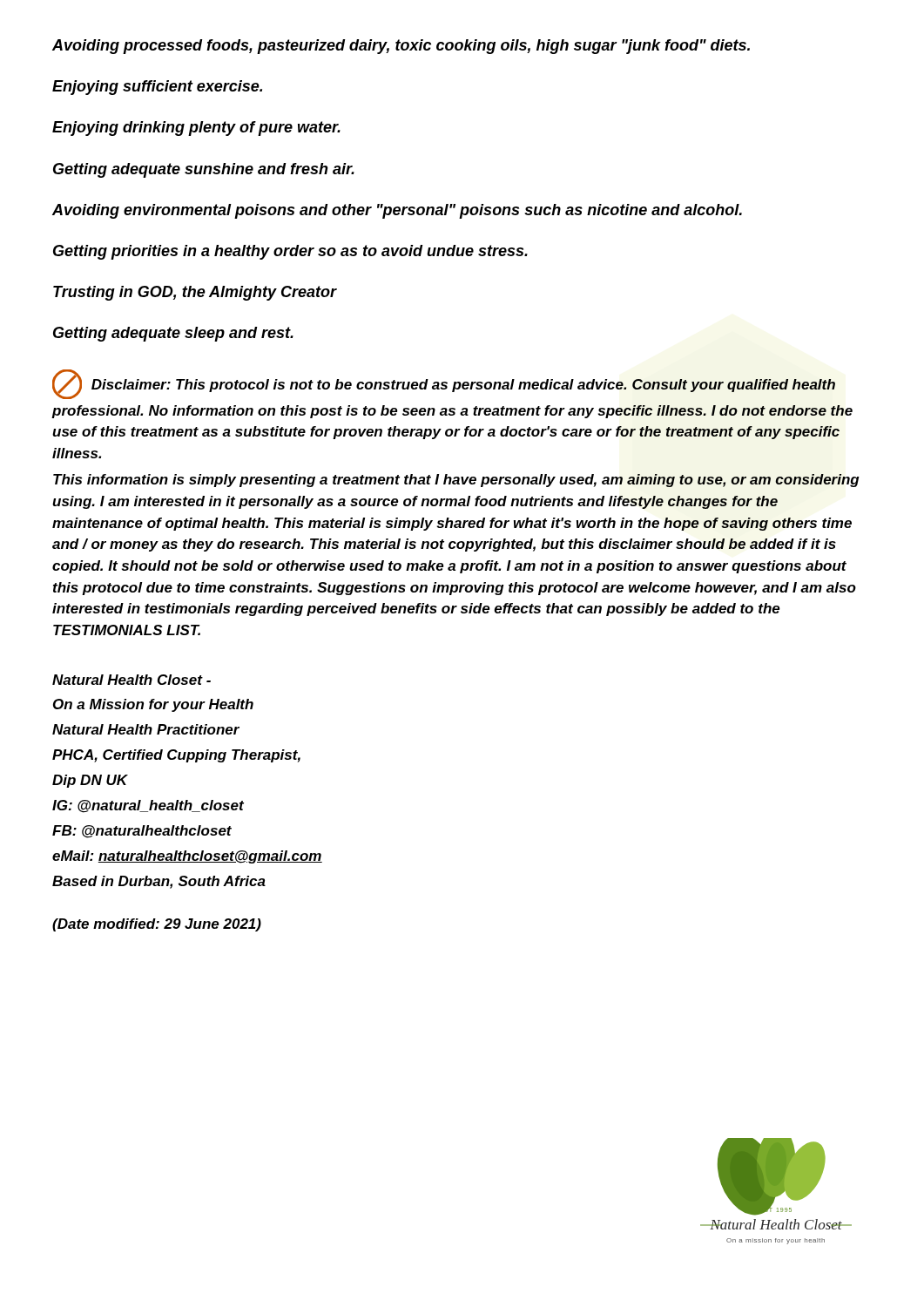Select the text block with the text "(Date modified: 29"

coord(157,924)
